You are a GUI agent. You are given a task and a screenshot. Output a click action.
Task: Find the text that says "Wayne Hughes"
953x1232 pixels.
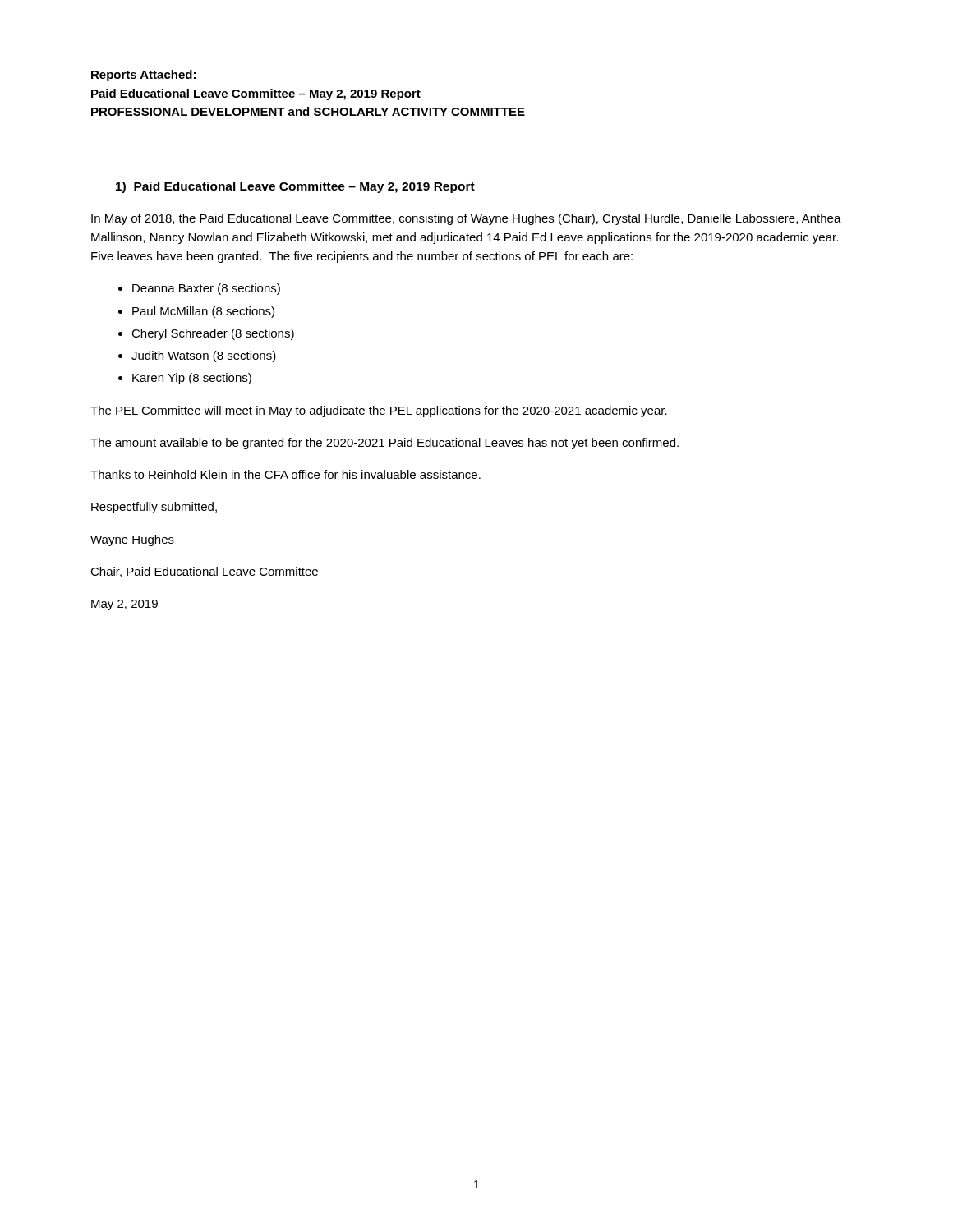132,539
